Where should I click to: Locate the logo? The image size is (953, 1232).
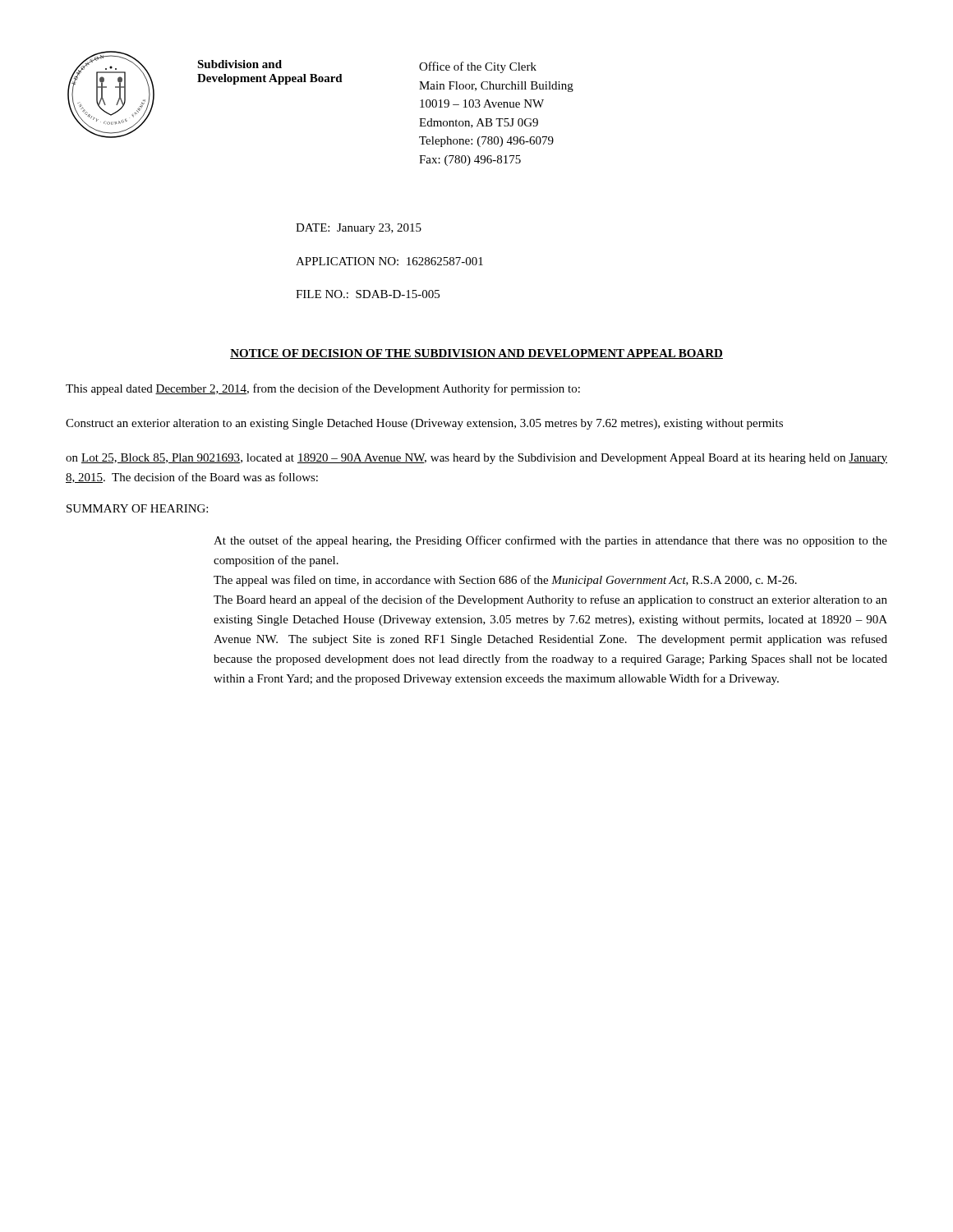coord(119,96)
